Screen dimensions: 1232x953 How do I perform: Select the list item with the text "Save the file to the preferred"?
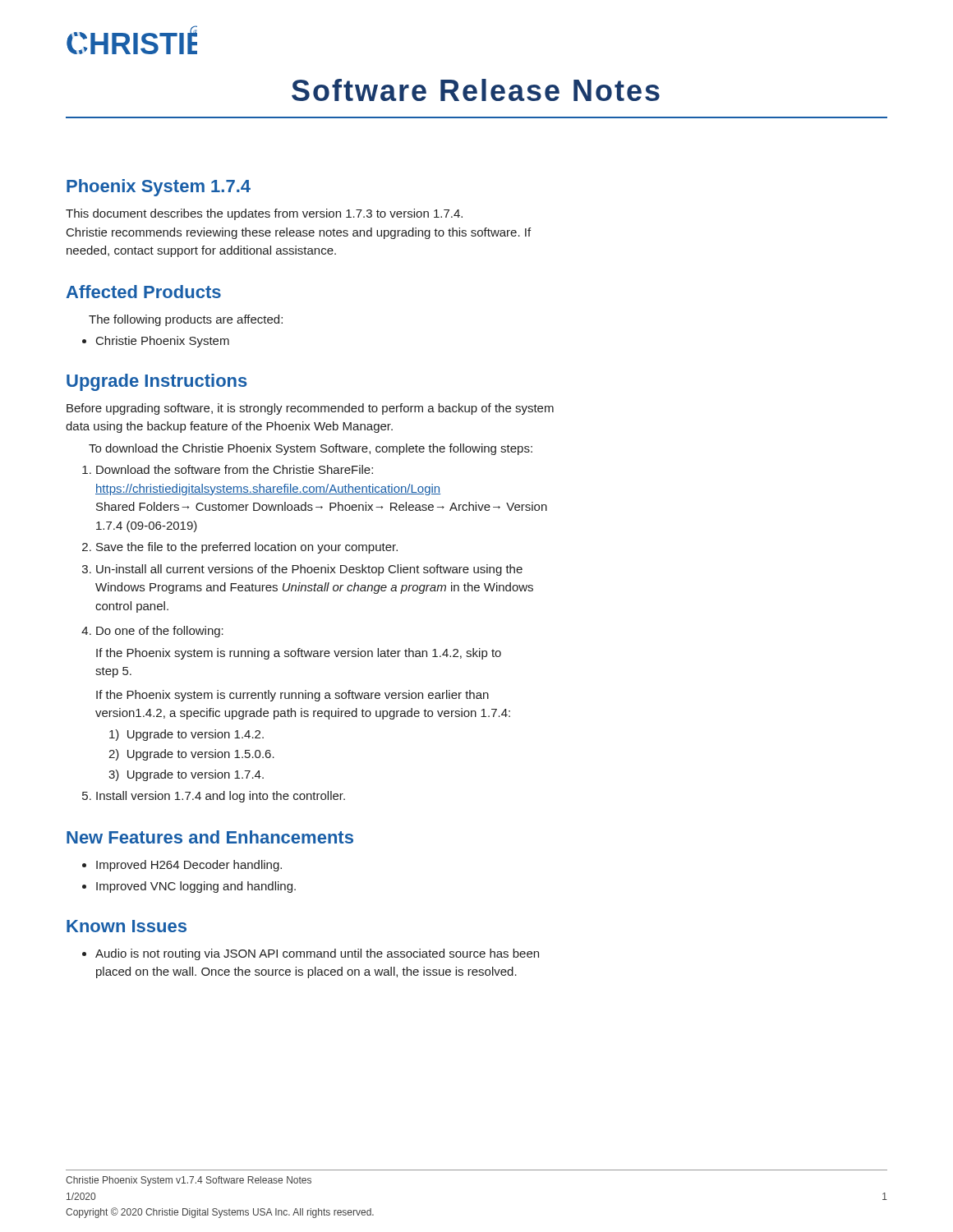(240, 548)
